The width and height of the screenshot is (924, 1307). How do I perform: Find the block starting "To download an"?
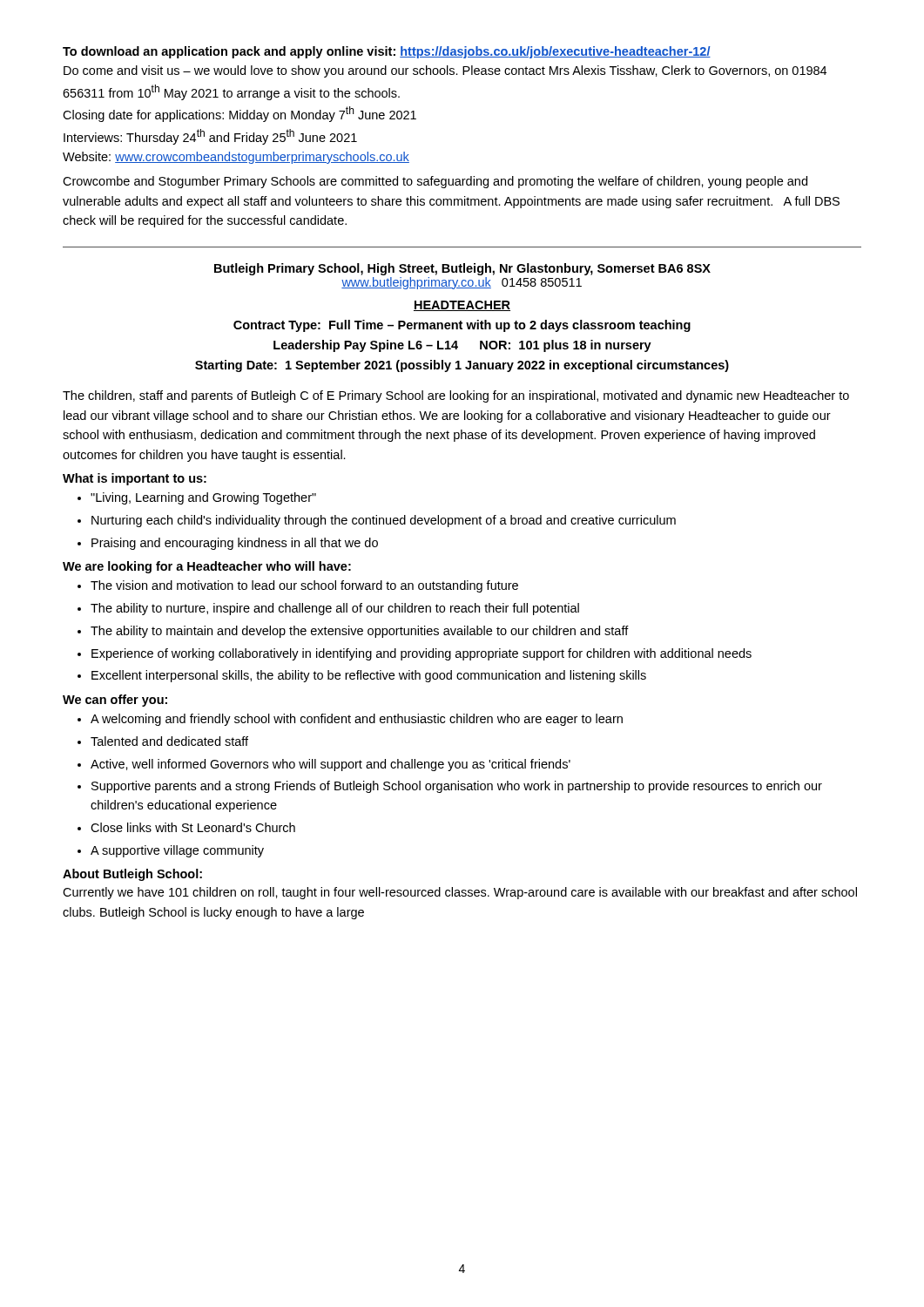387,52
